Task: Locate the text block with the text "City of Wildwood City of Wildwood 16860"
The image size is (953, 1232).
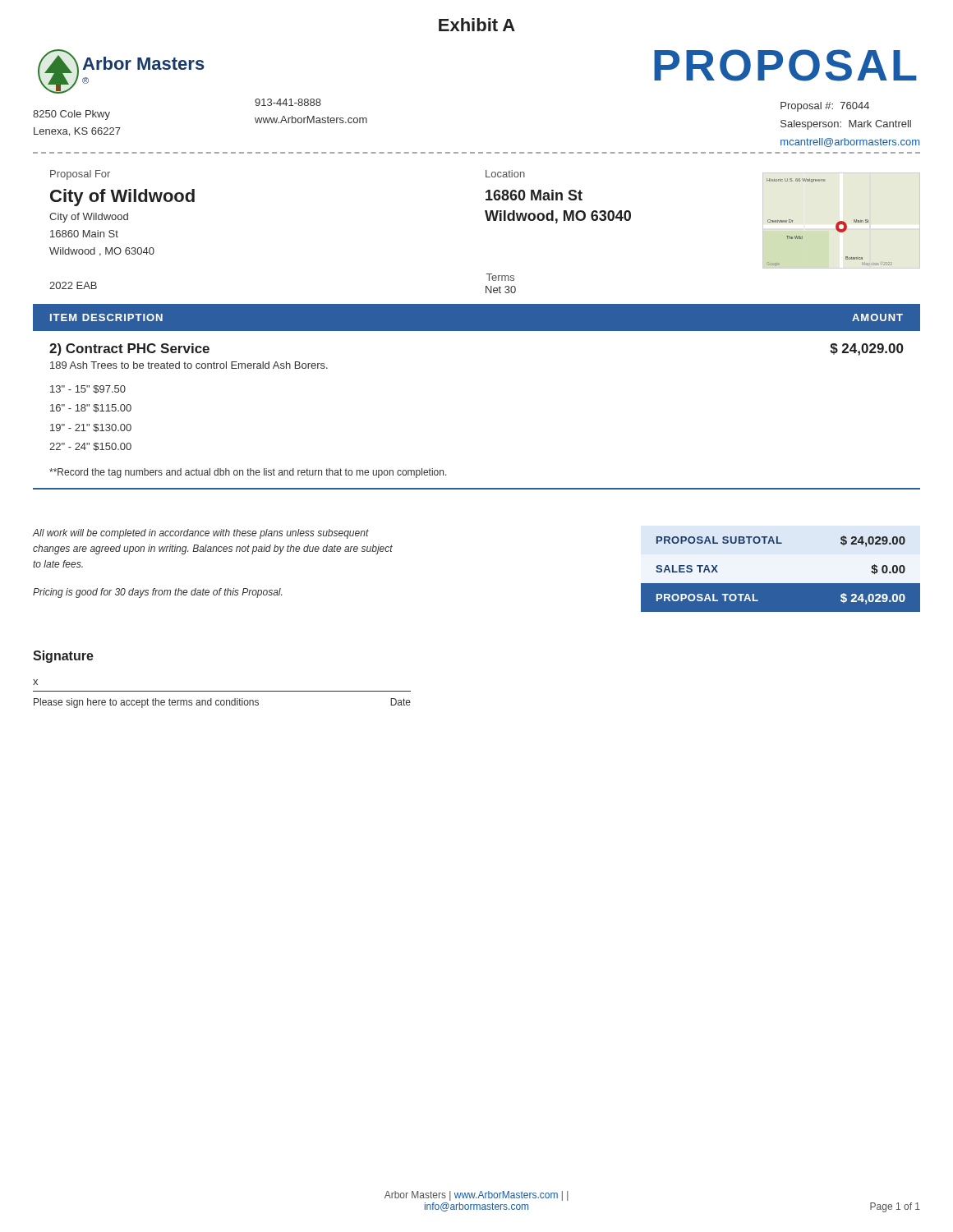Action: click(x=123, y=223)
